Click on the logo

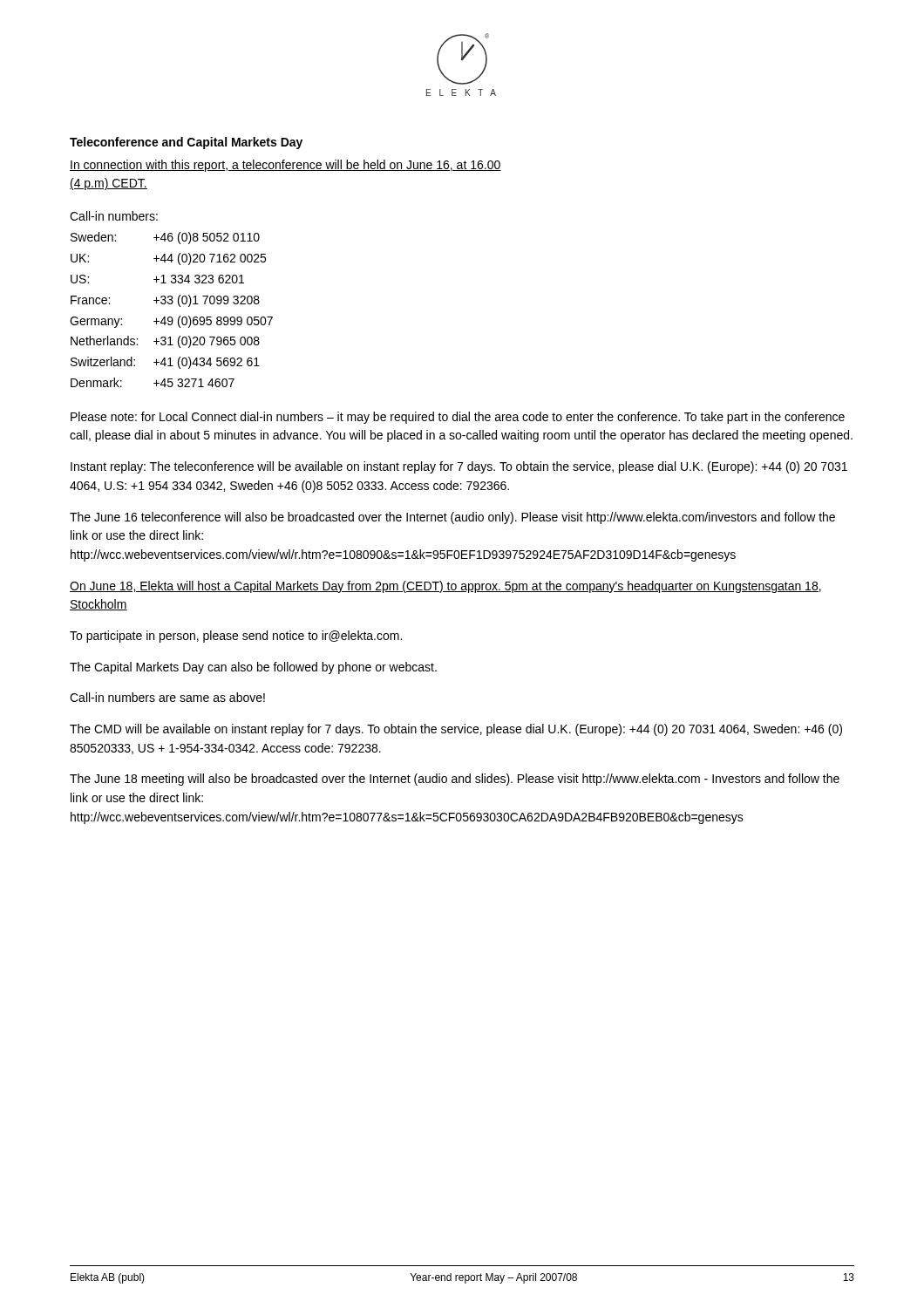coord(462,67)
